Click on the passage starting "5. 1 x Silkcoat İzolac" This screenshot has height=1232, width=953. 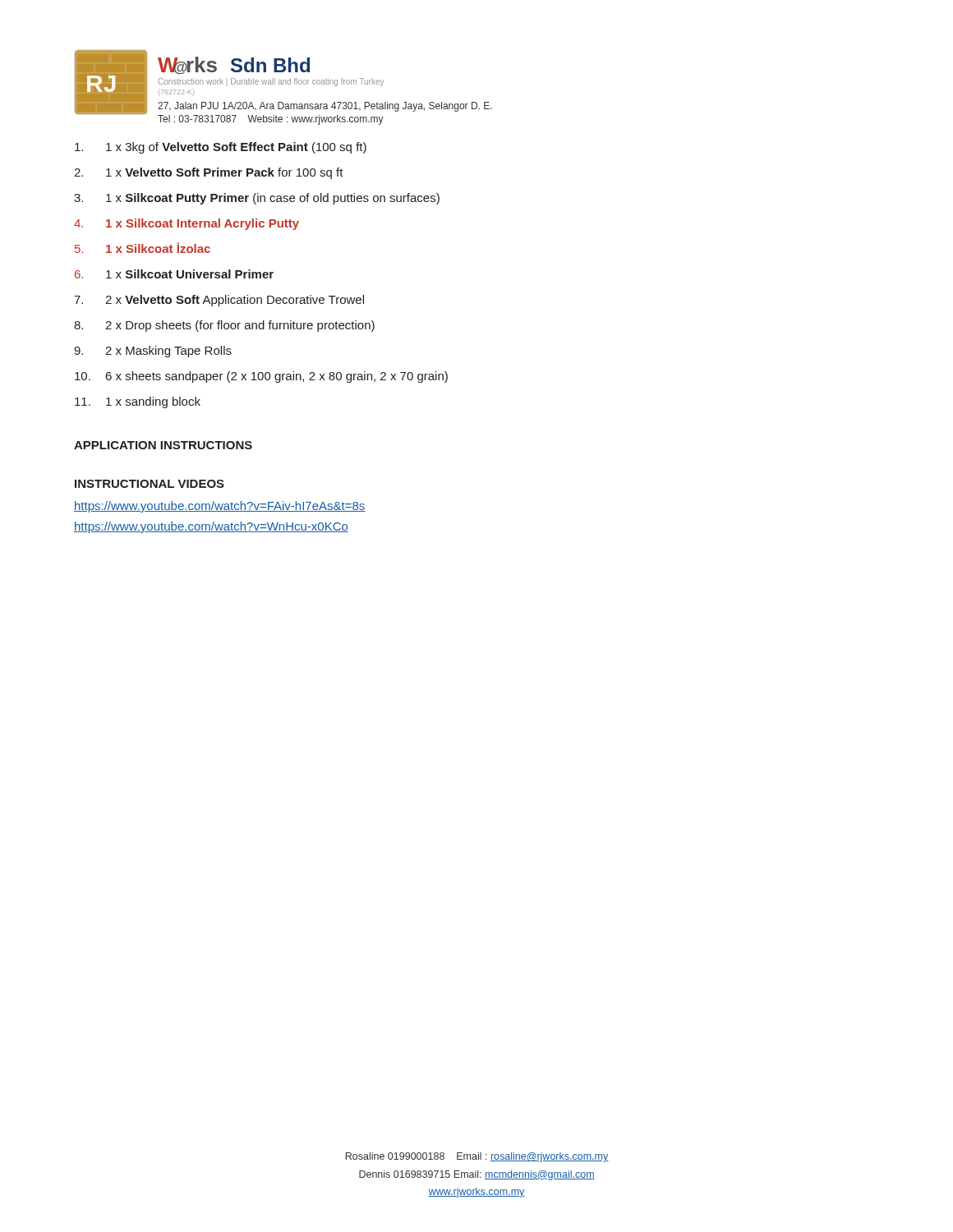pyautogui.click(x=143, y=248)
